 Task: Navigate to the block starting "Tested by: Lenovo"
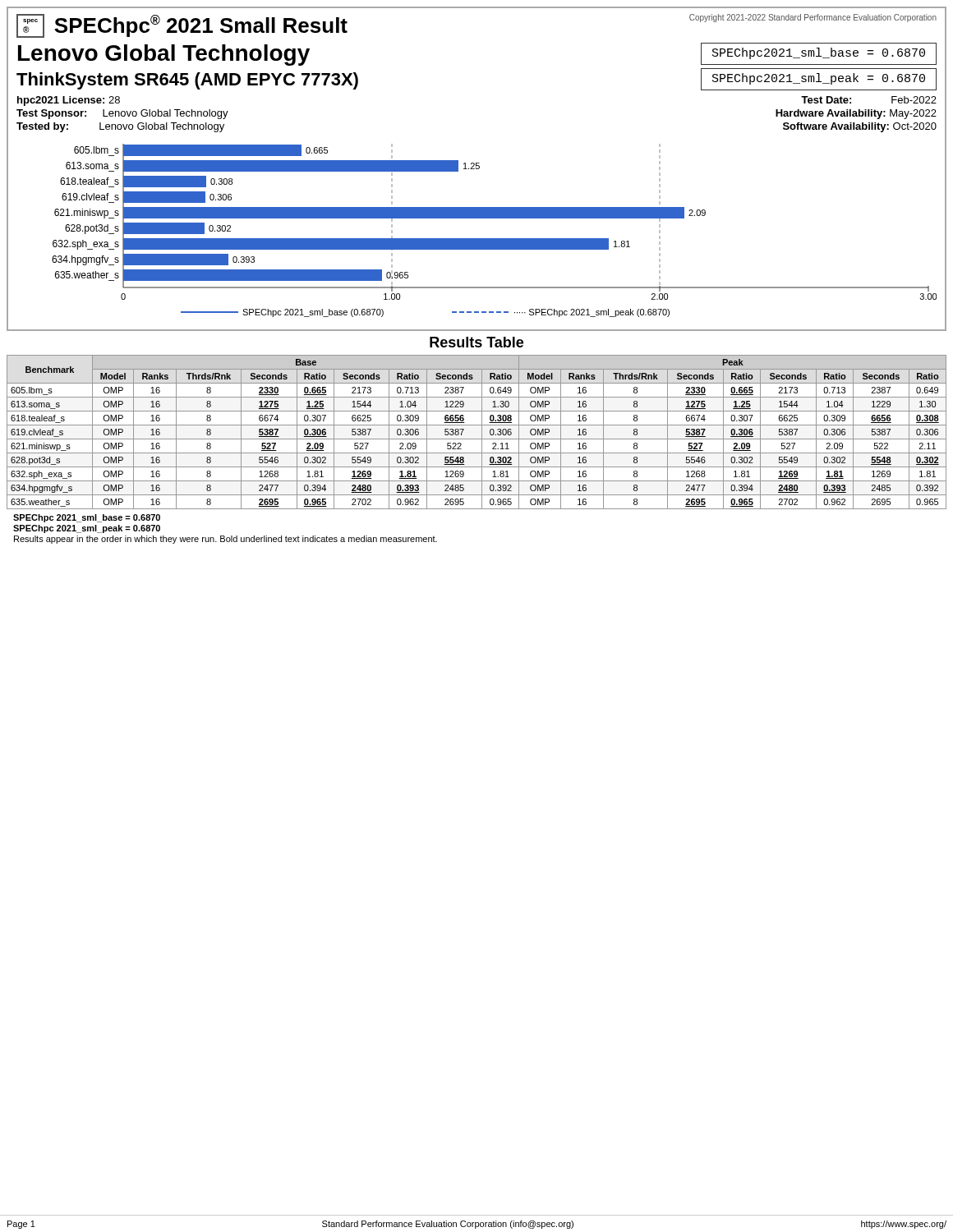pos(120,126)
